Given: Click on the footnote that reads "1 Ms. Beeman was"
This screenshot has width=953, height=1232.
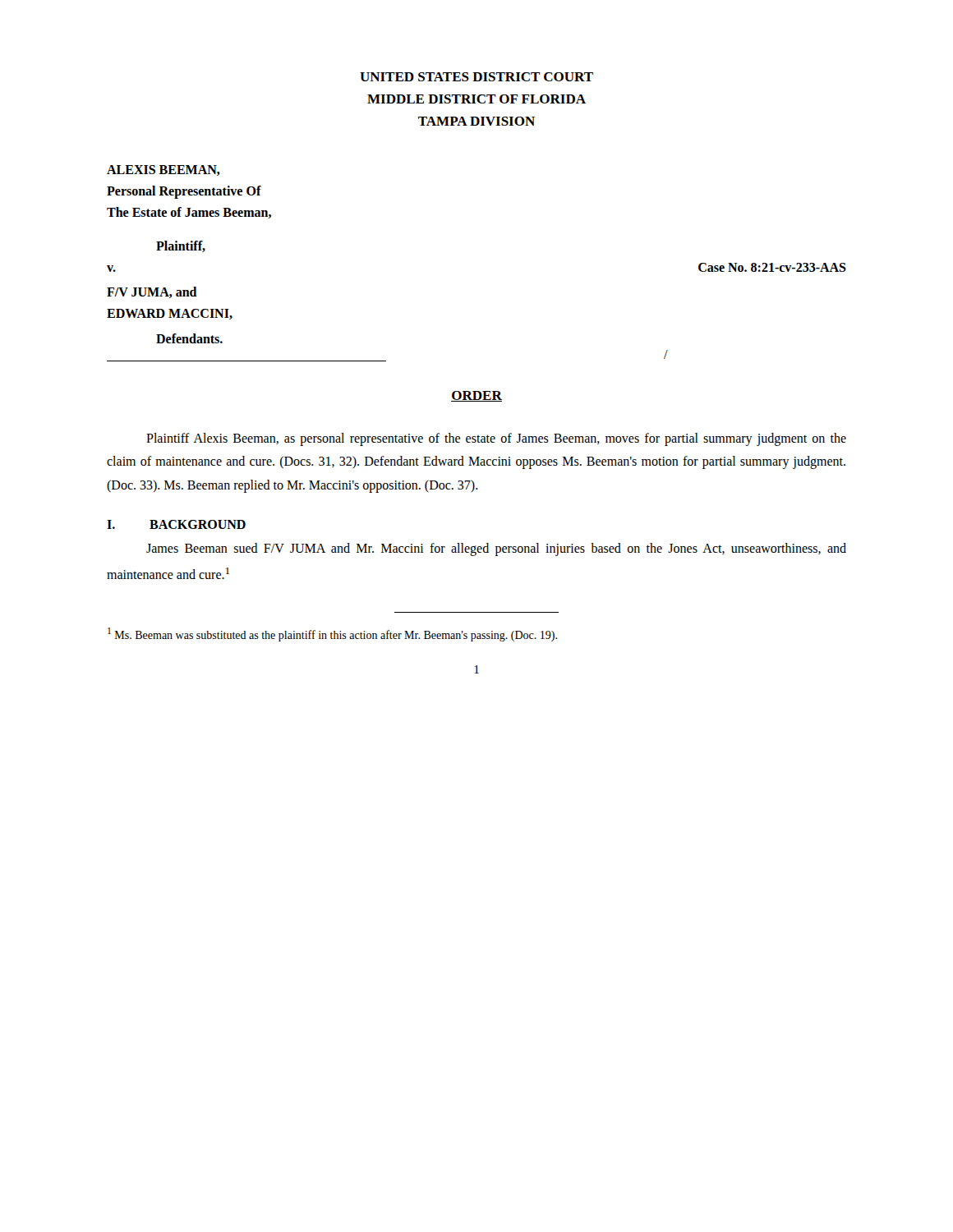Looking at the screenshot, I should [476, 628].
